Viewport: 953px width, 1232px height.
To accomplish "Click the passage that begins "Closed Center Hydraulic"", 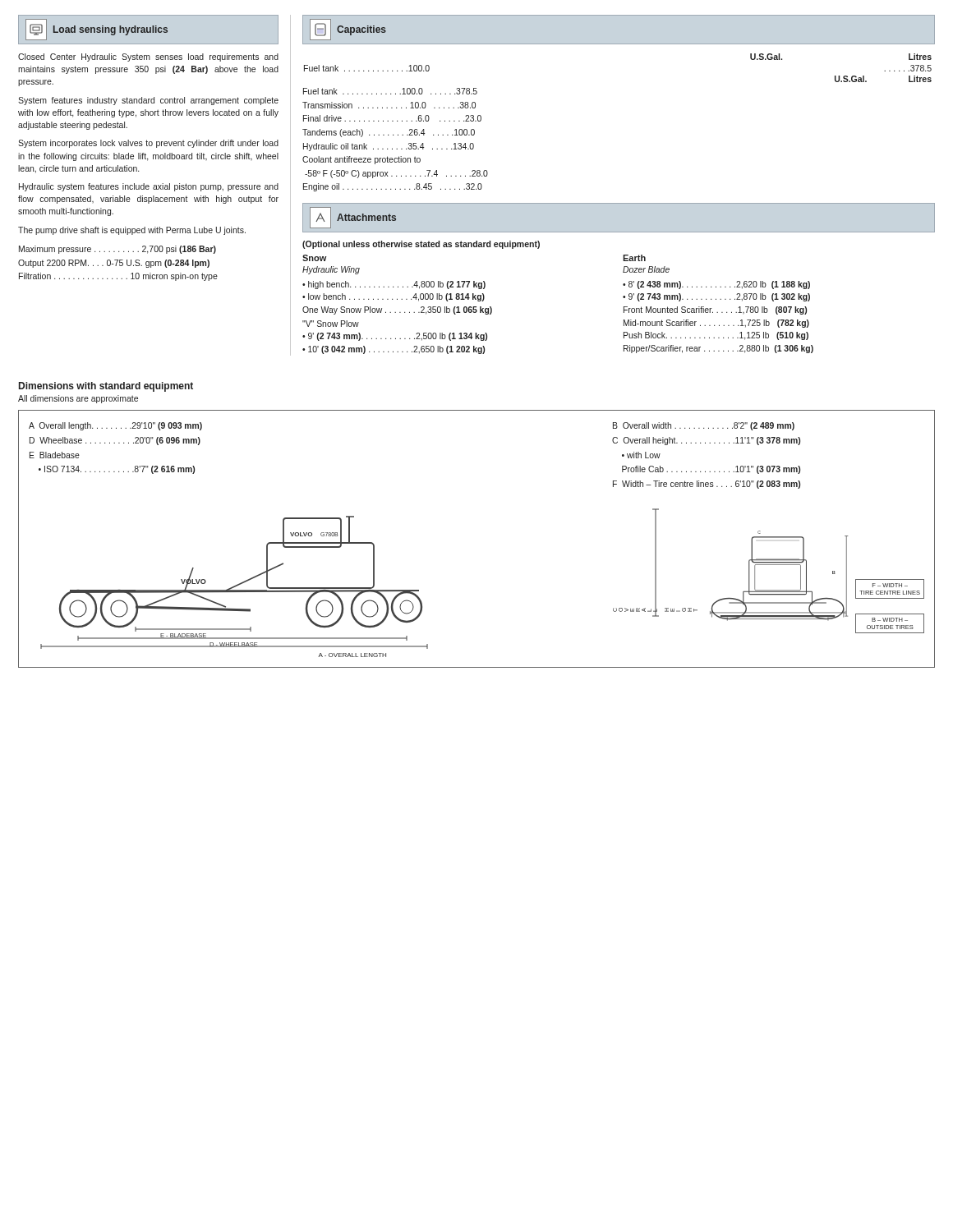I will click(x=148, y=69).
